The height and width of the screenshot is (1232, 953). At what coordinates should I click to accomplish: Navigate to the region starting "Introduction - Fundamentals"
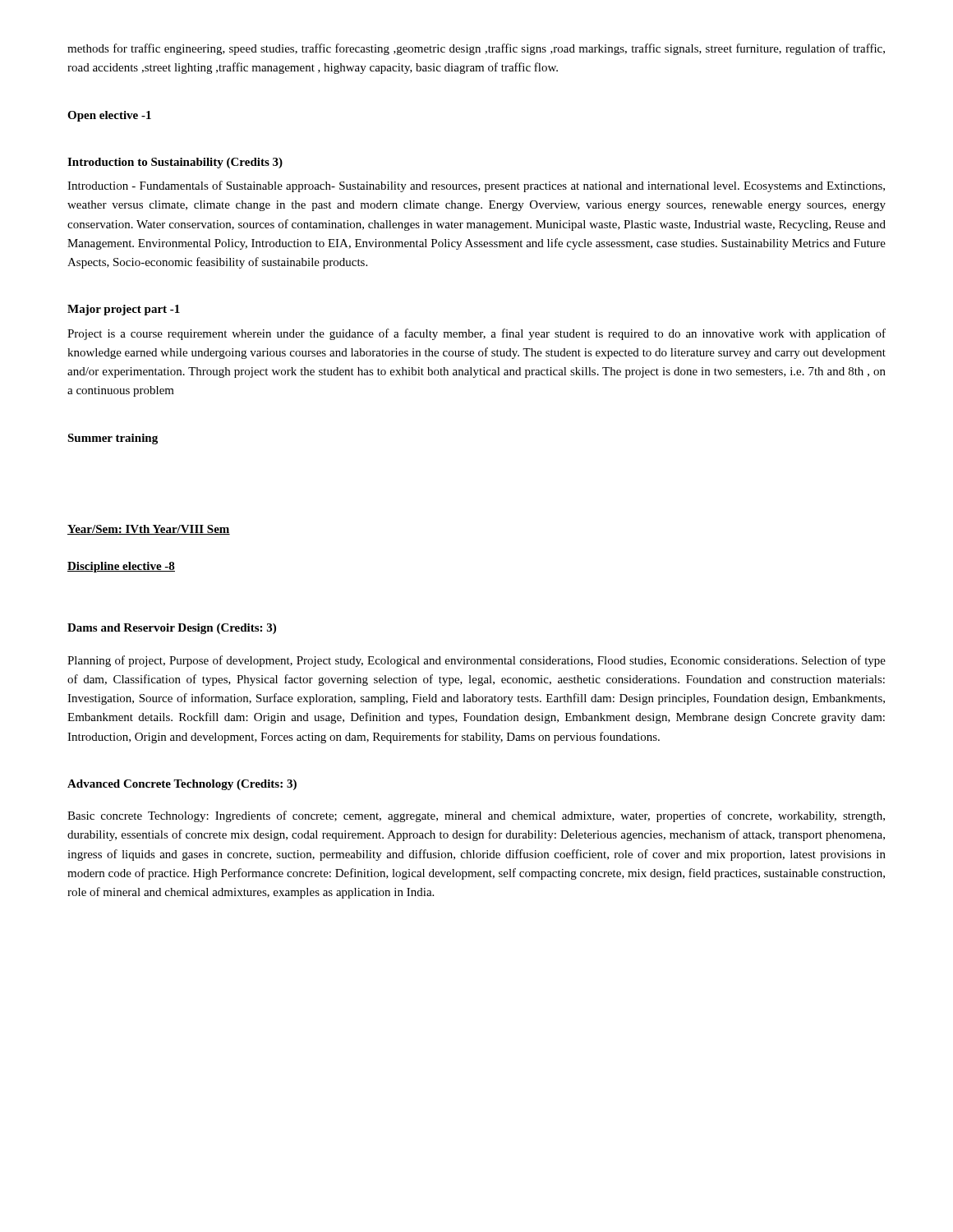click(x=476, y=224)
